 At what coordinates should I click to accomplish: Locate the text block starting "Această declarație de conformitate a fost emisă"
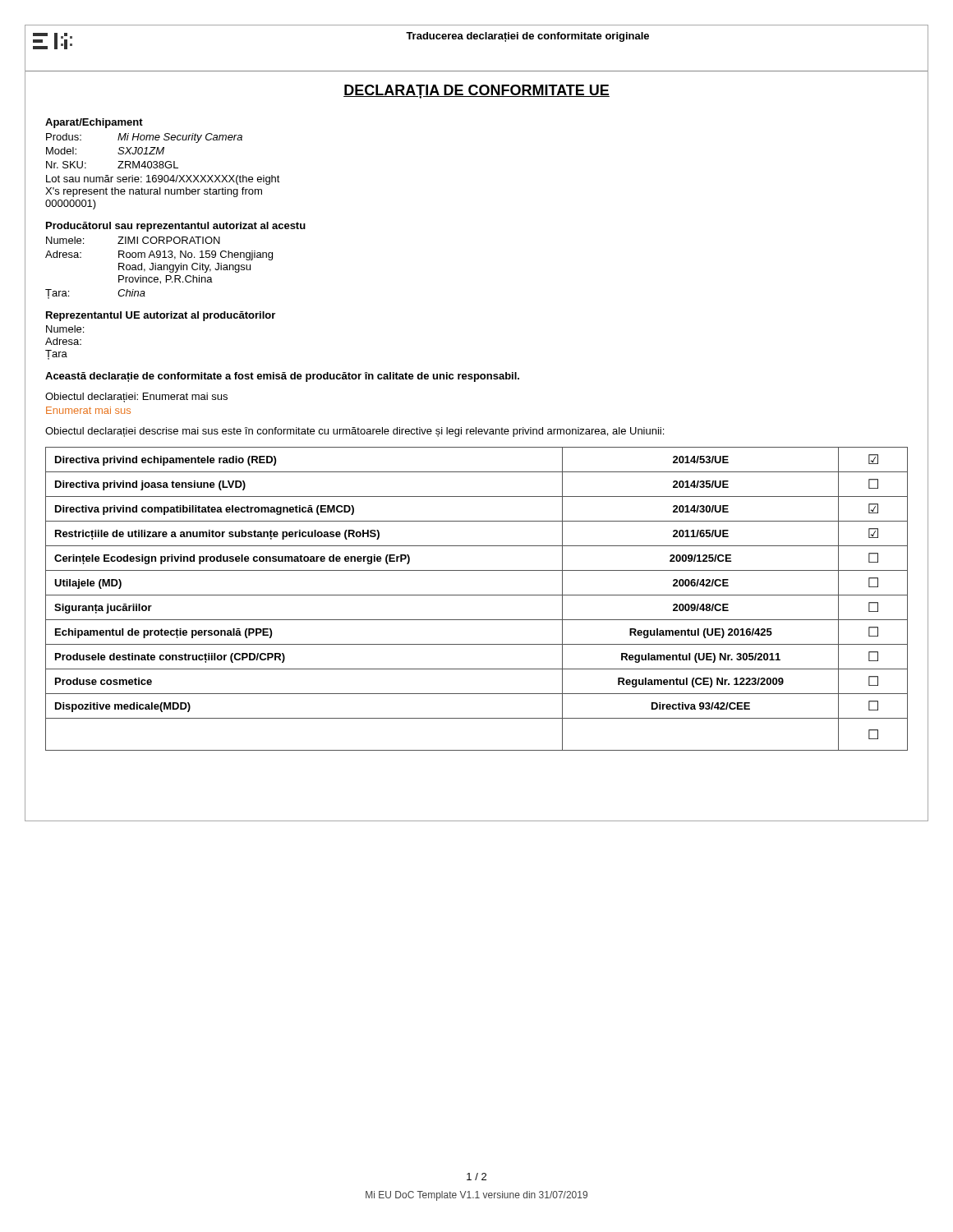coord(283,376)
